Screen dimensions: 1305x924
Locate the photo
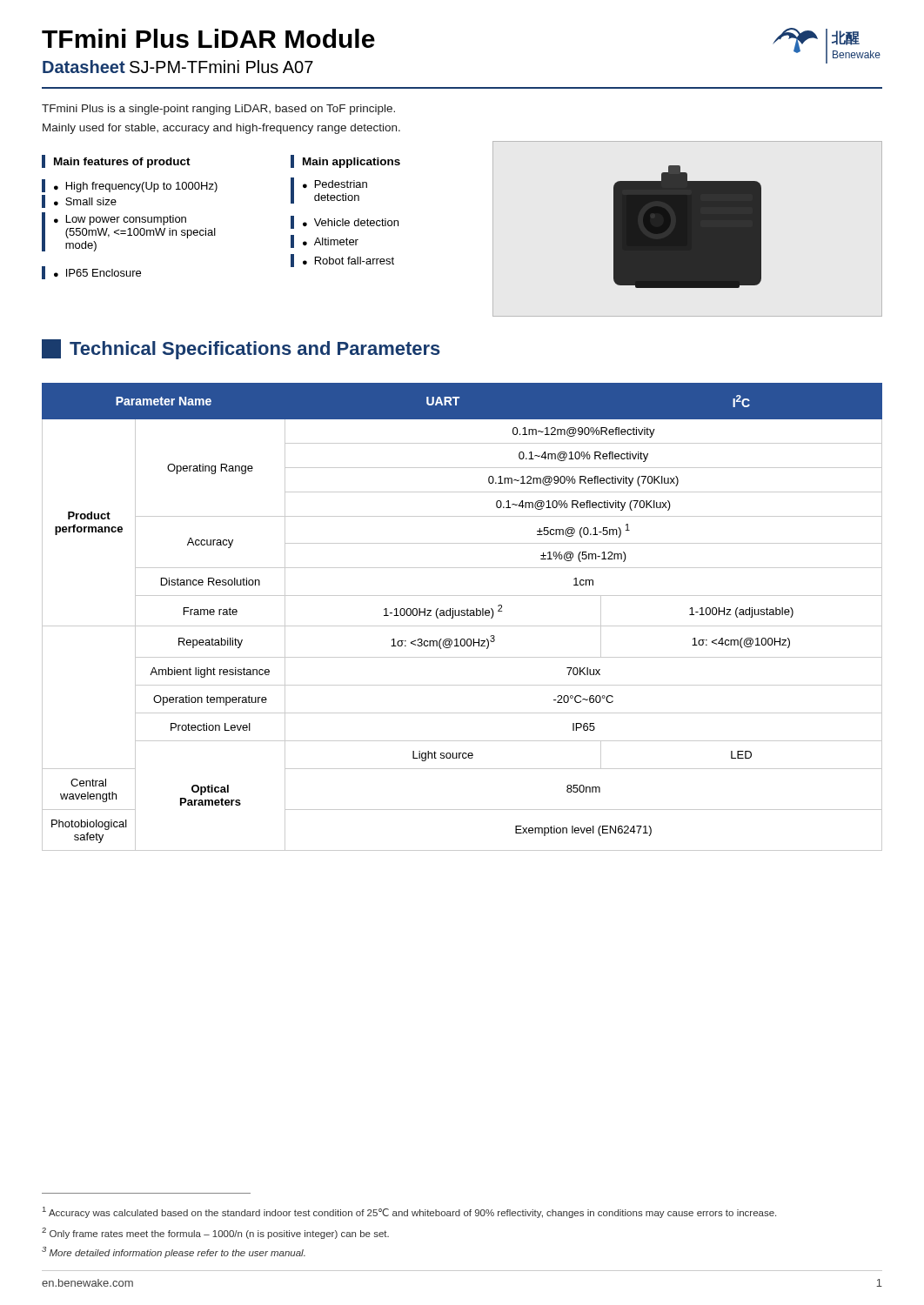pyautogui.click(x=687, y=229)
